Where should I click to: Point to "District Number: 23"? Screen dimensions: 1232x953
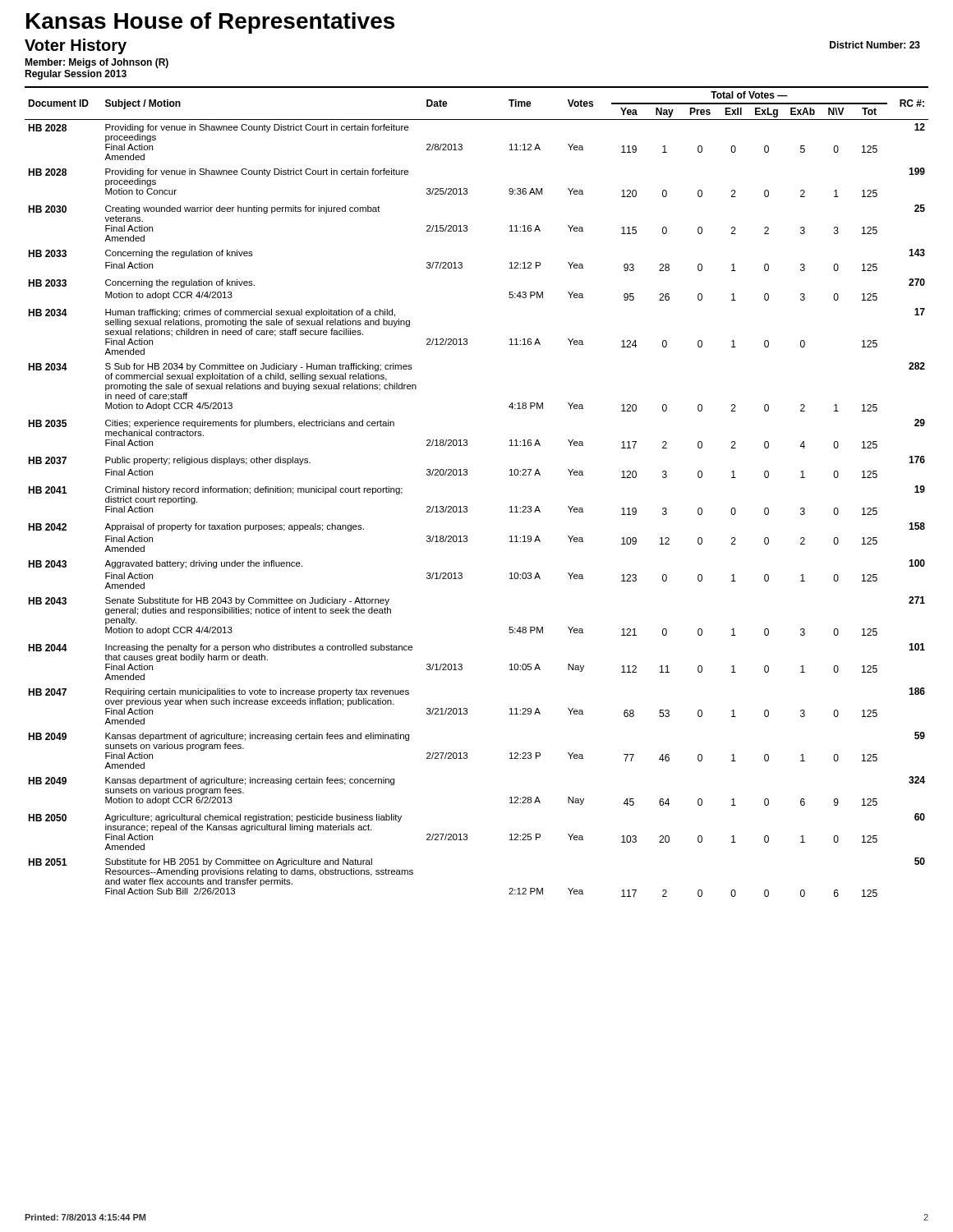[x=875, y=45]
